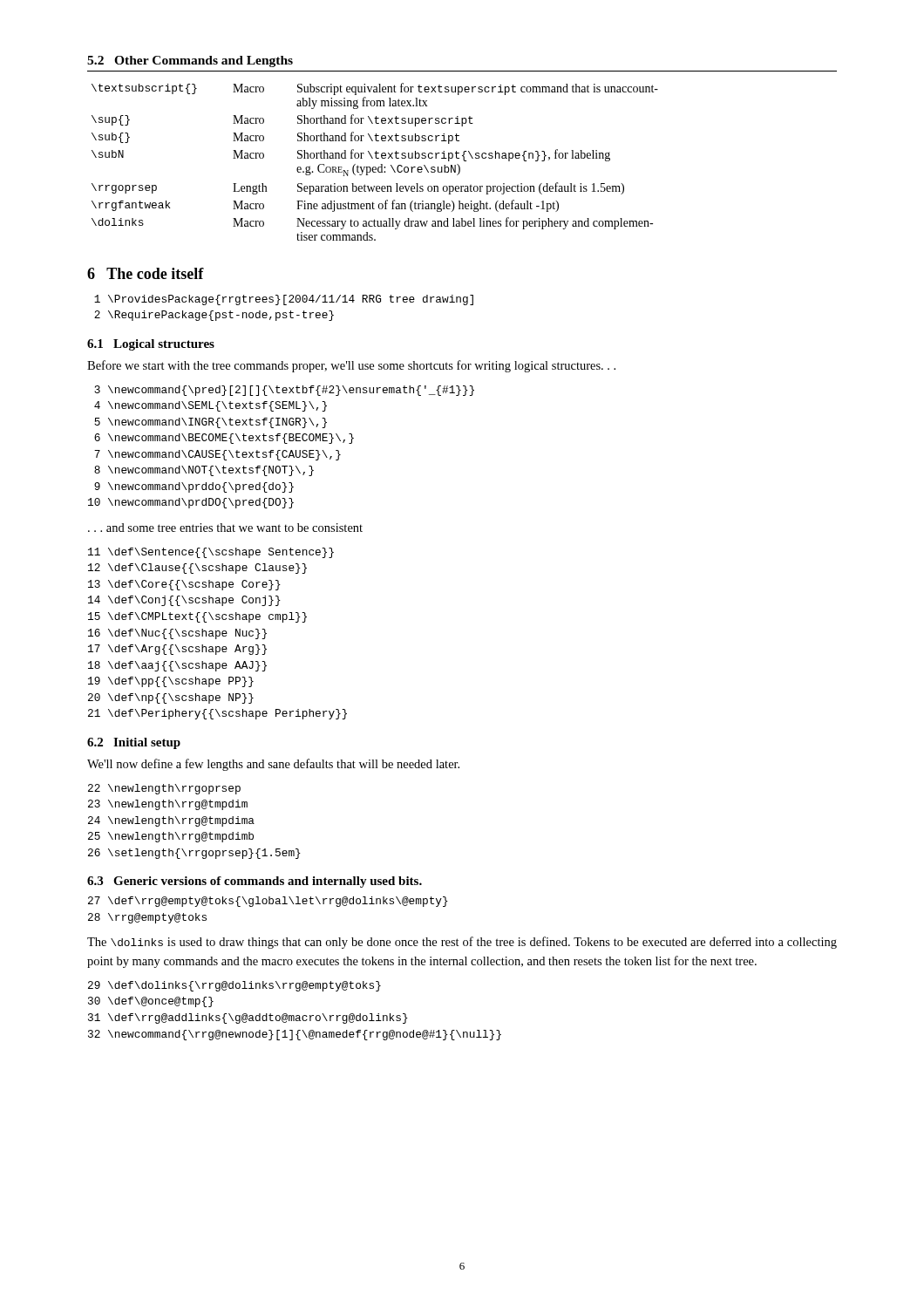Navigate to the block starting "6.2 Initial setup"

tap(134, 742)
